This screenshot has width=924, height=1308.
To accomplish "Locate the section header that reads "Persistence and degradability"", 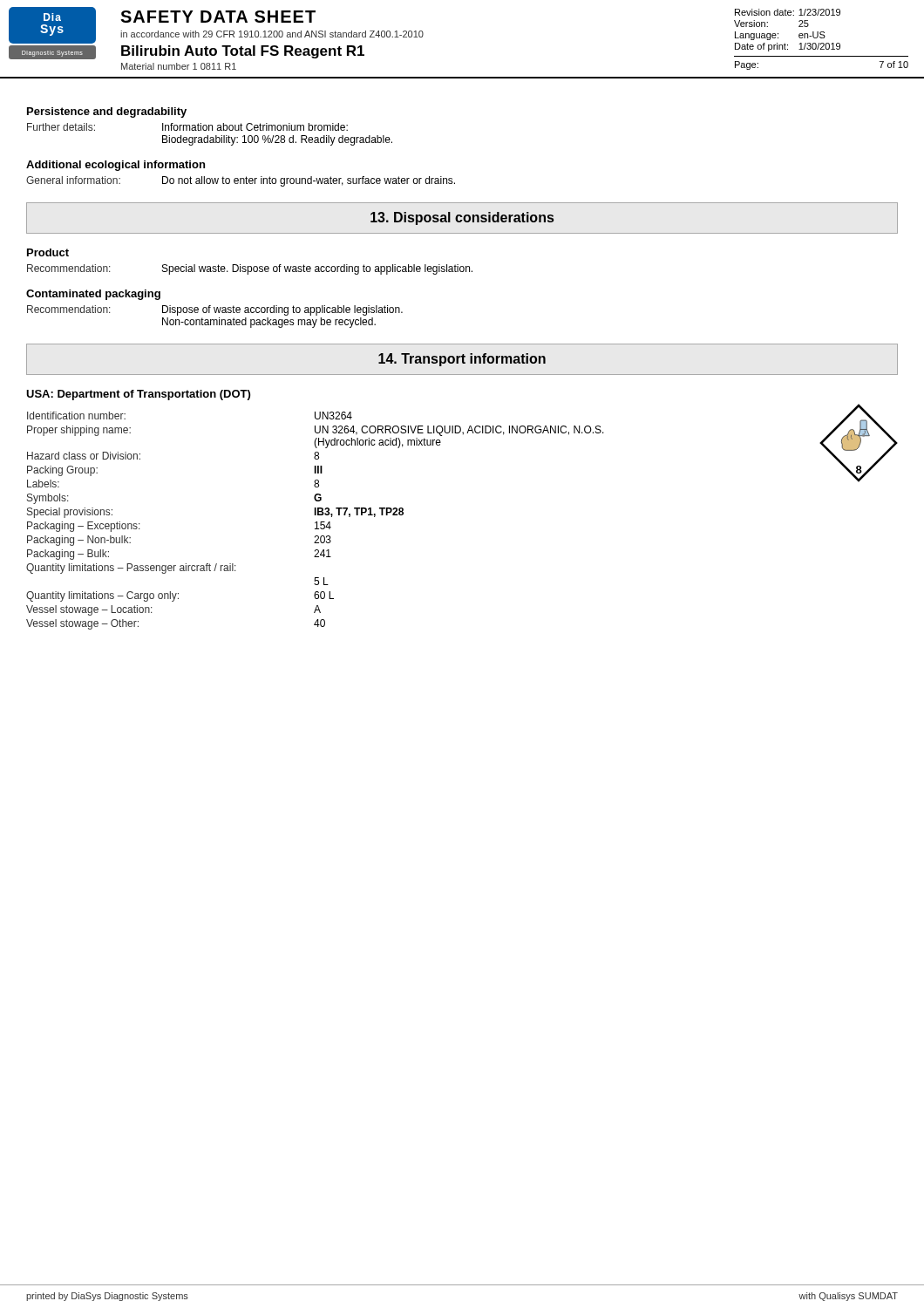I will 107,112.
